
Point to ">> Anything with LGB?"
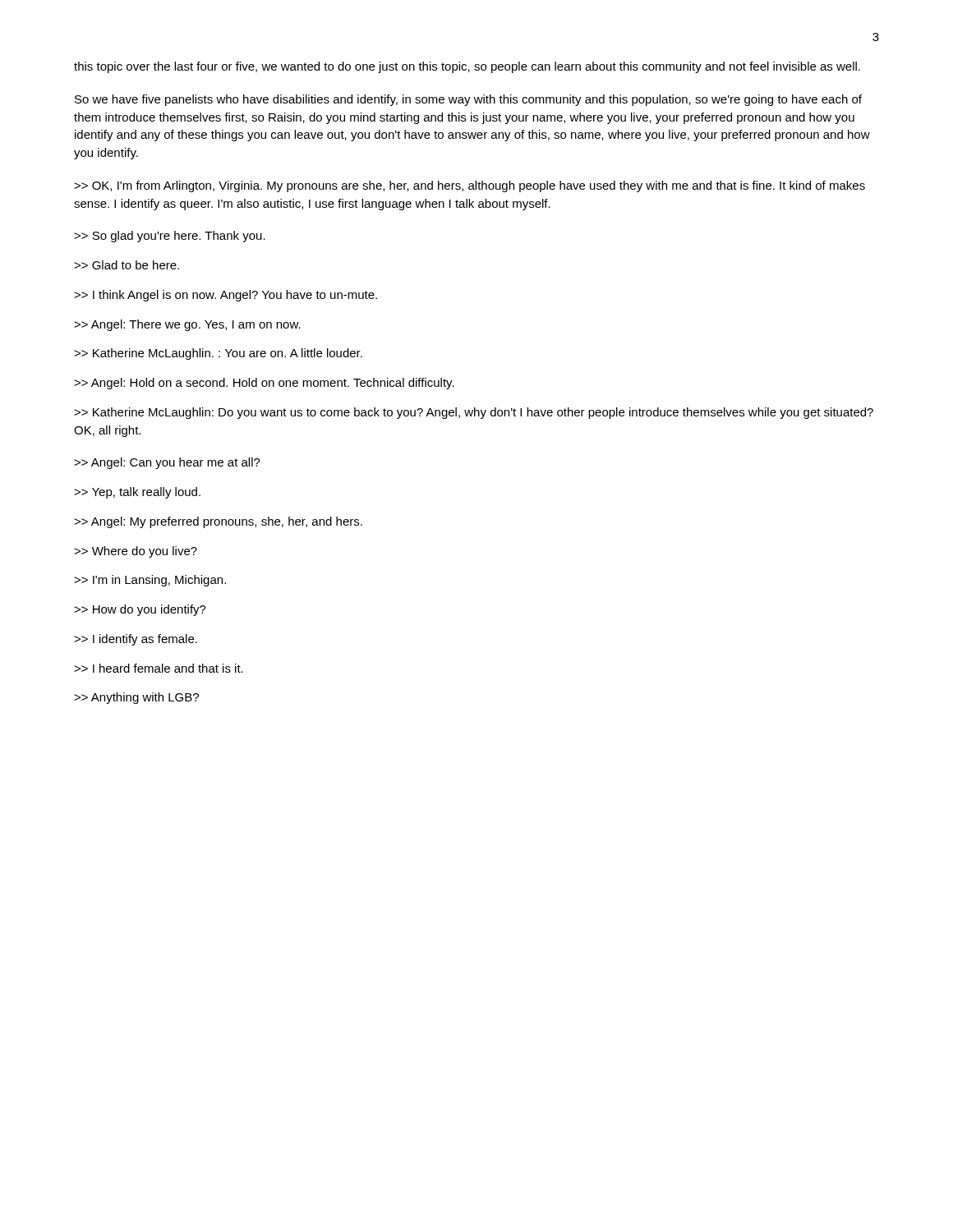coord(137,697)
